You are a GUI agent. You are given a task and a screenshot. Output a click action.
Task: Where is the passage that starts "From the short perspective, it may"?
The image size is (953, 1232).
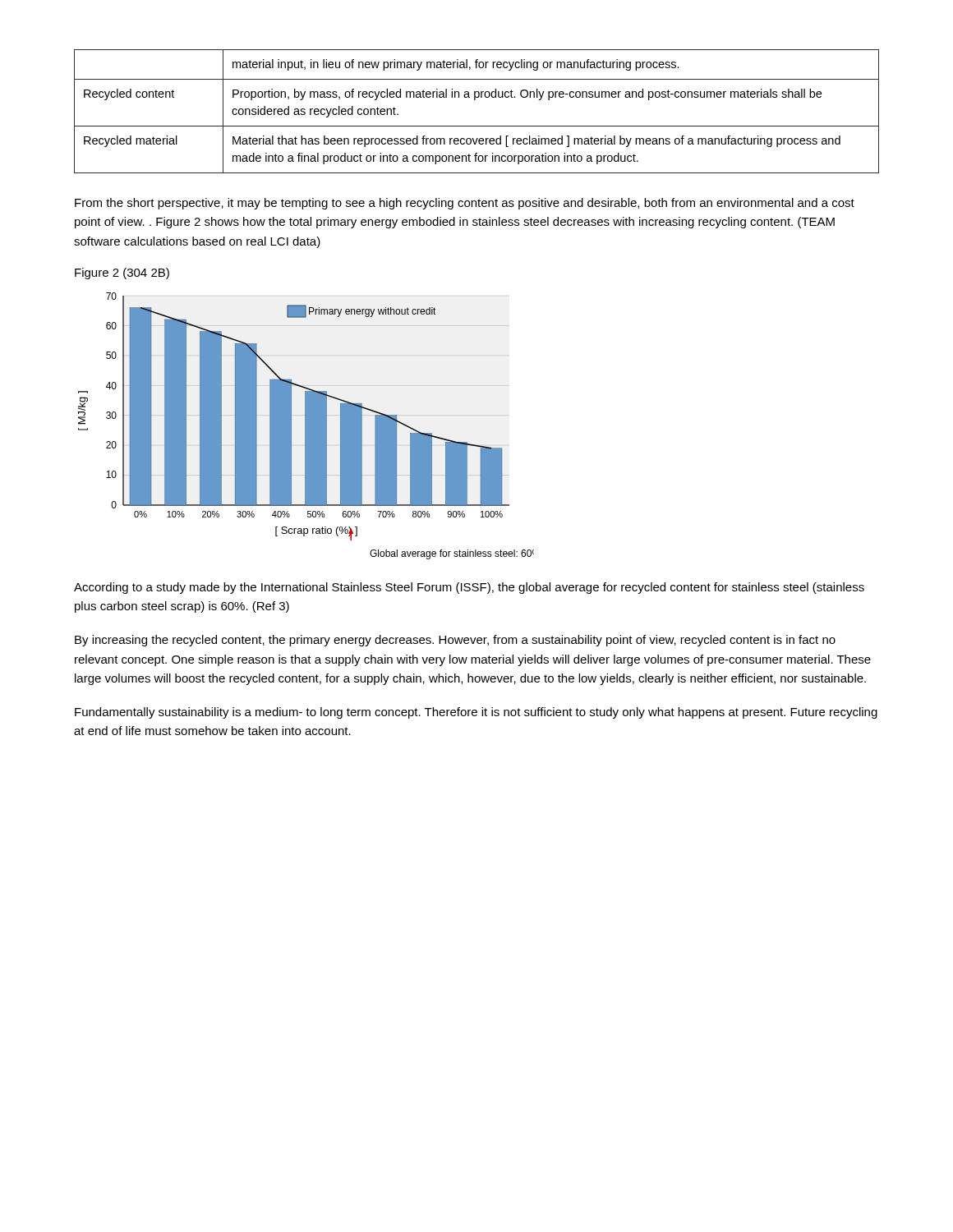464,222
